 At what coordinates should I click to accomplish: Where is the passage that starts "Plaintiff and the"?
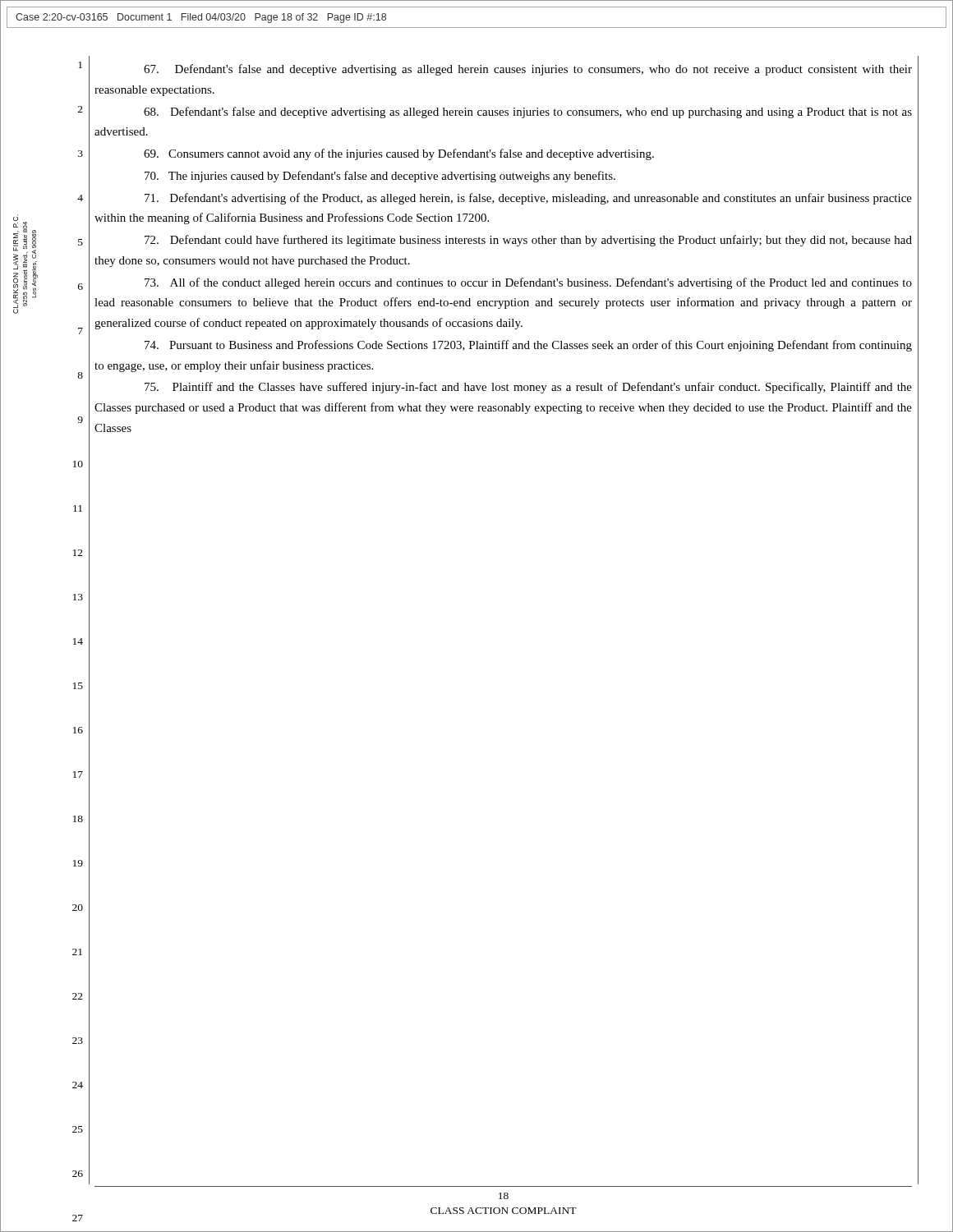click(x=503, y=407)
